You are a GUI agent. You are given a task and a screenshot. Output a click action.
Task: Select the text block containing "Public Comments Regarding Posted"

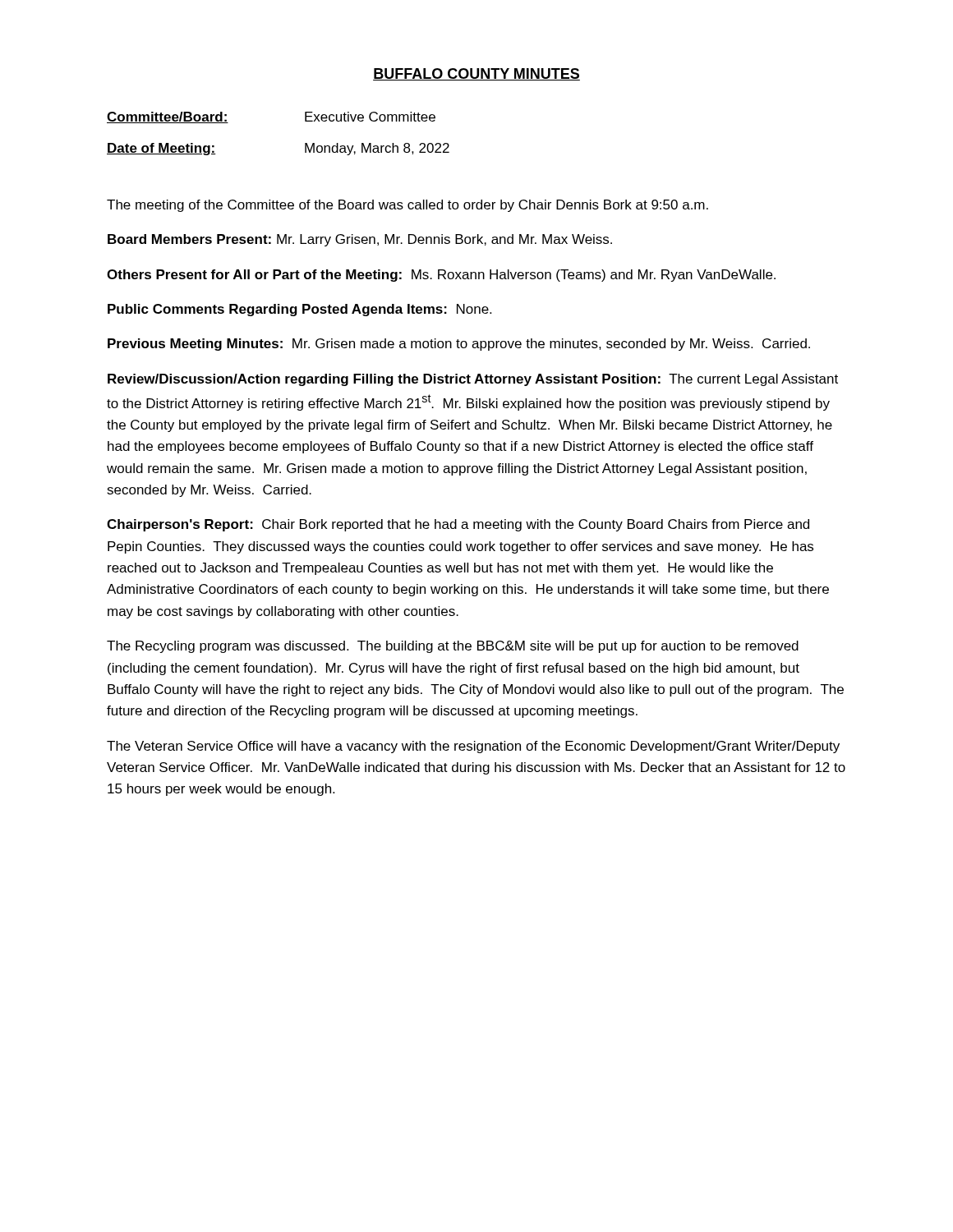[300, 309]
